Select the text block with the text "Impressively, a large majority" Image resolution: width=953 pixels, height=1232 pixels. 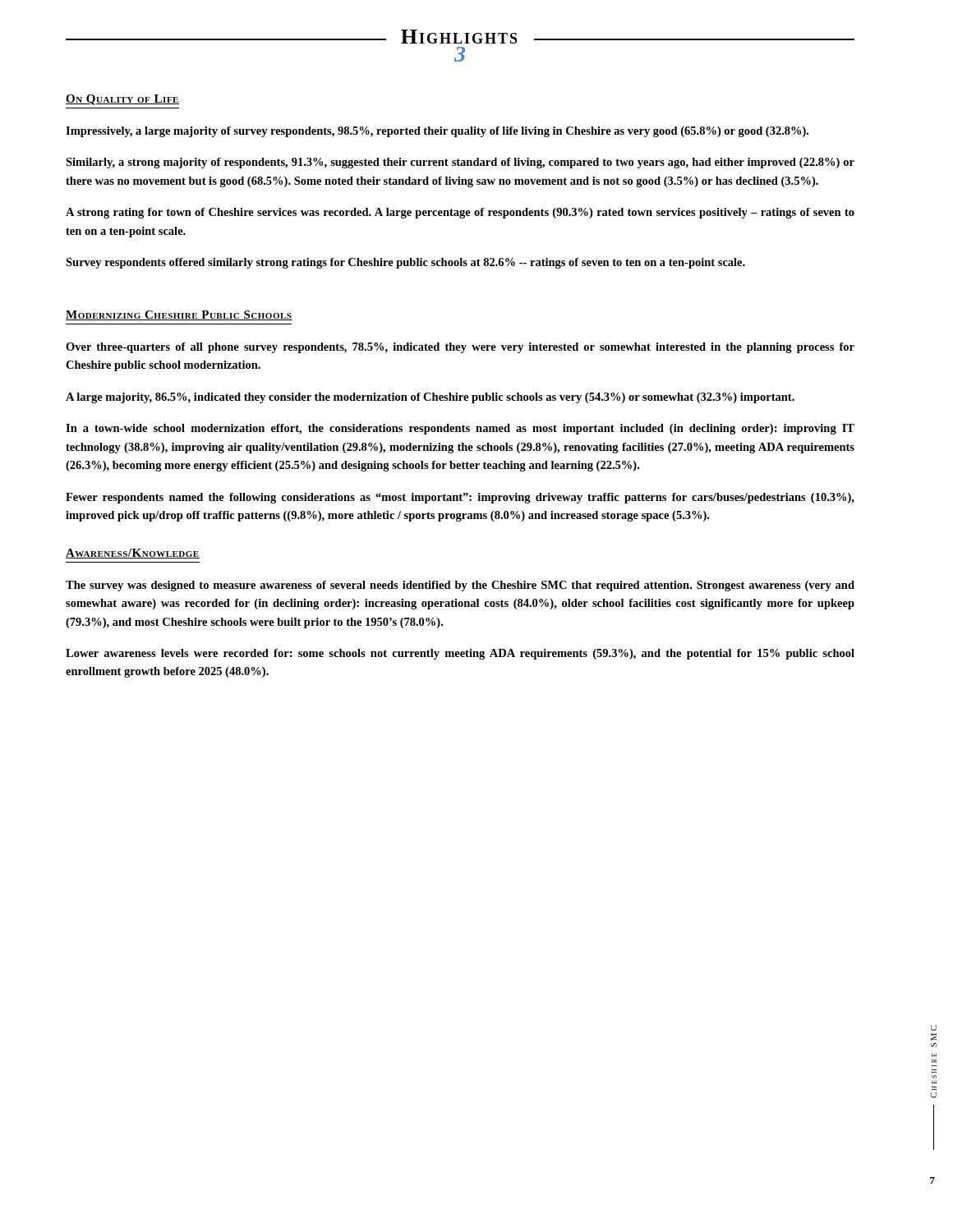pyautogui.click(x=437, y=131)
